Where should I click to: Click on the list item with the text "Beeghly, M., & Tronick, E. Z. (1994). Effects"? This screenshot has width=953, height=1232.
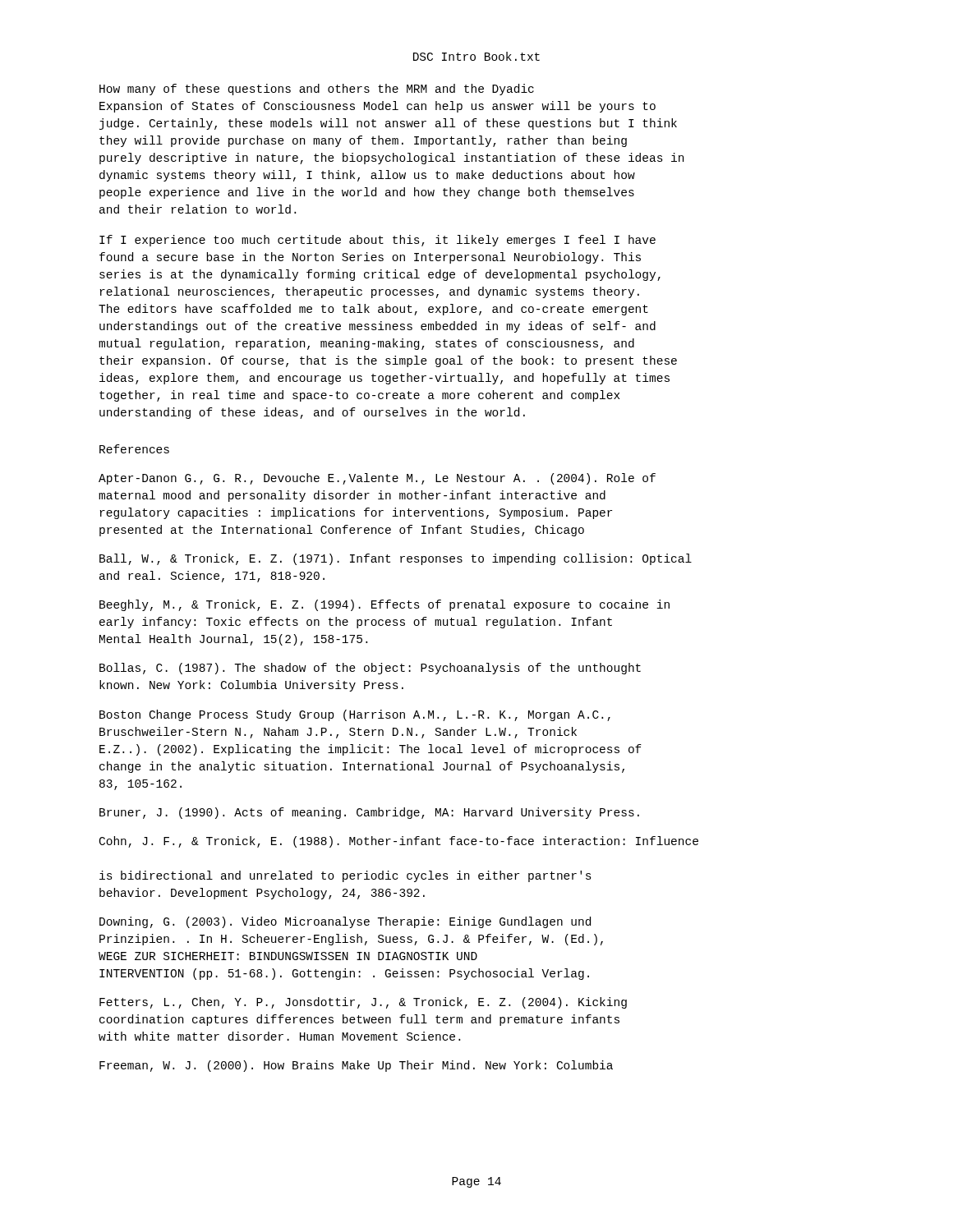point(385,623)
